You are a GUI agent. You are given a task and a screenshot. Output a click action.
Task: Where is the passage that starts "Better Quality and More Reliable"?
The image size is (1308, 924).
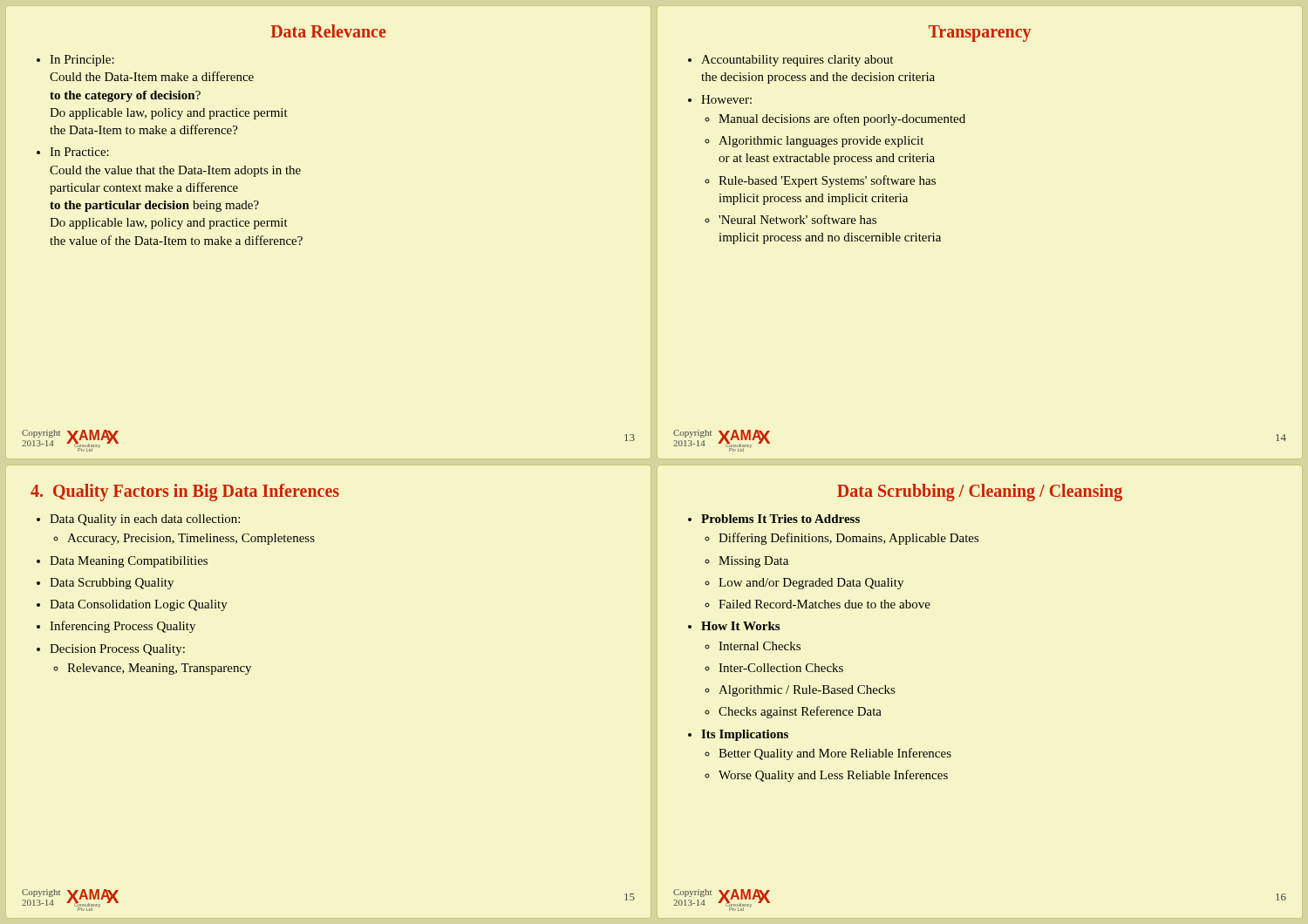pyautogui.click(x=835, y=753)
